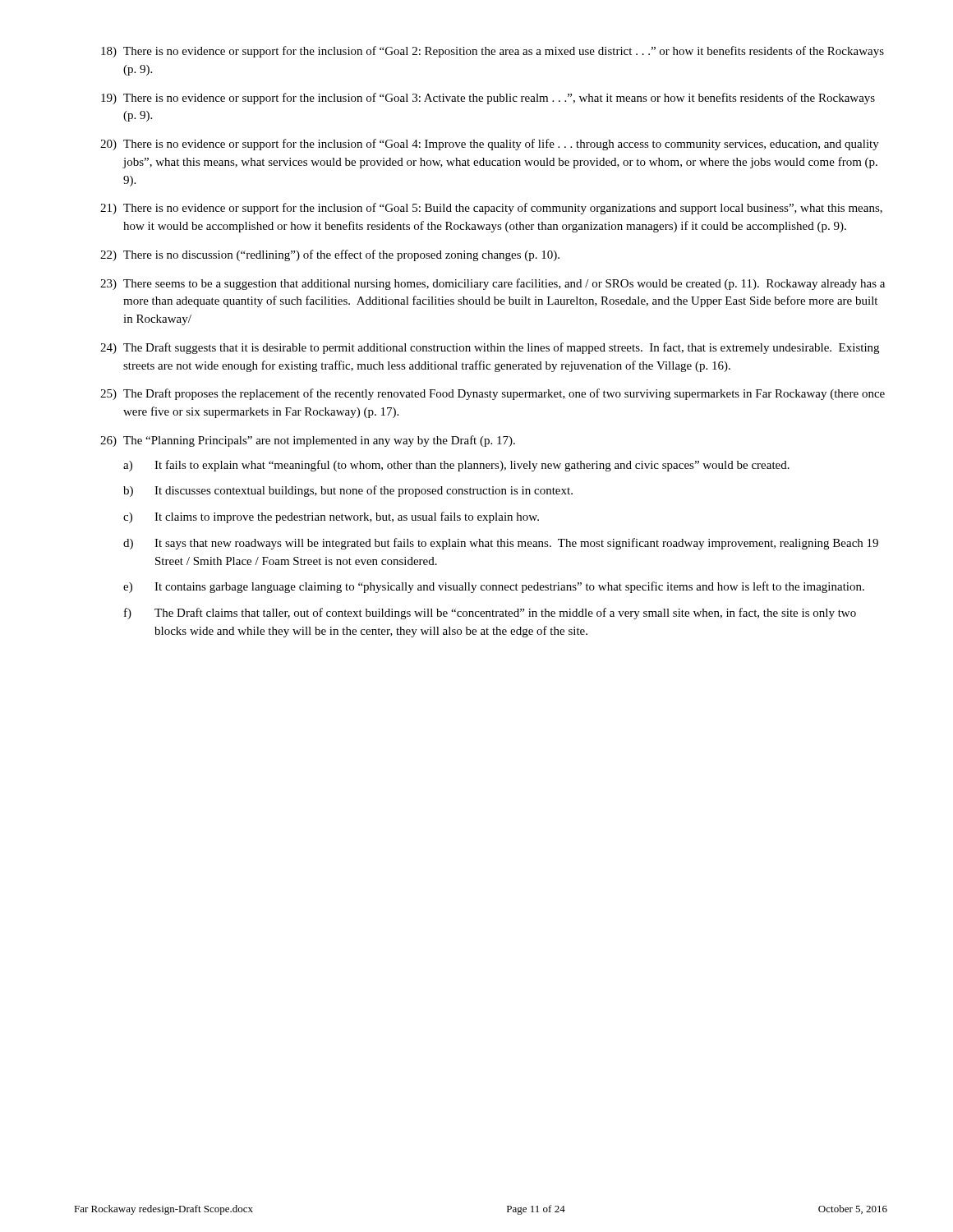The height and width of the screenshot is (1232, 953).
Task: Click on the block starting "b) It discusses"
Action: coord(505,491)
